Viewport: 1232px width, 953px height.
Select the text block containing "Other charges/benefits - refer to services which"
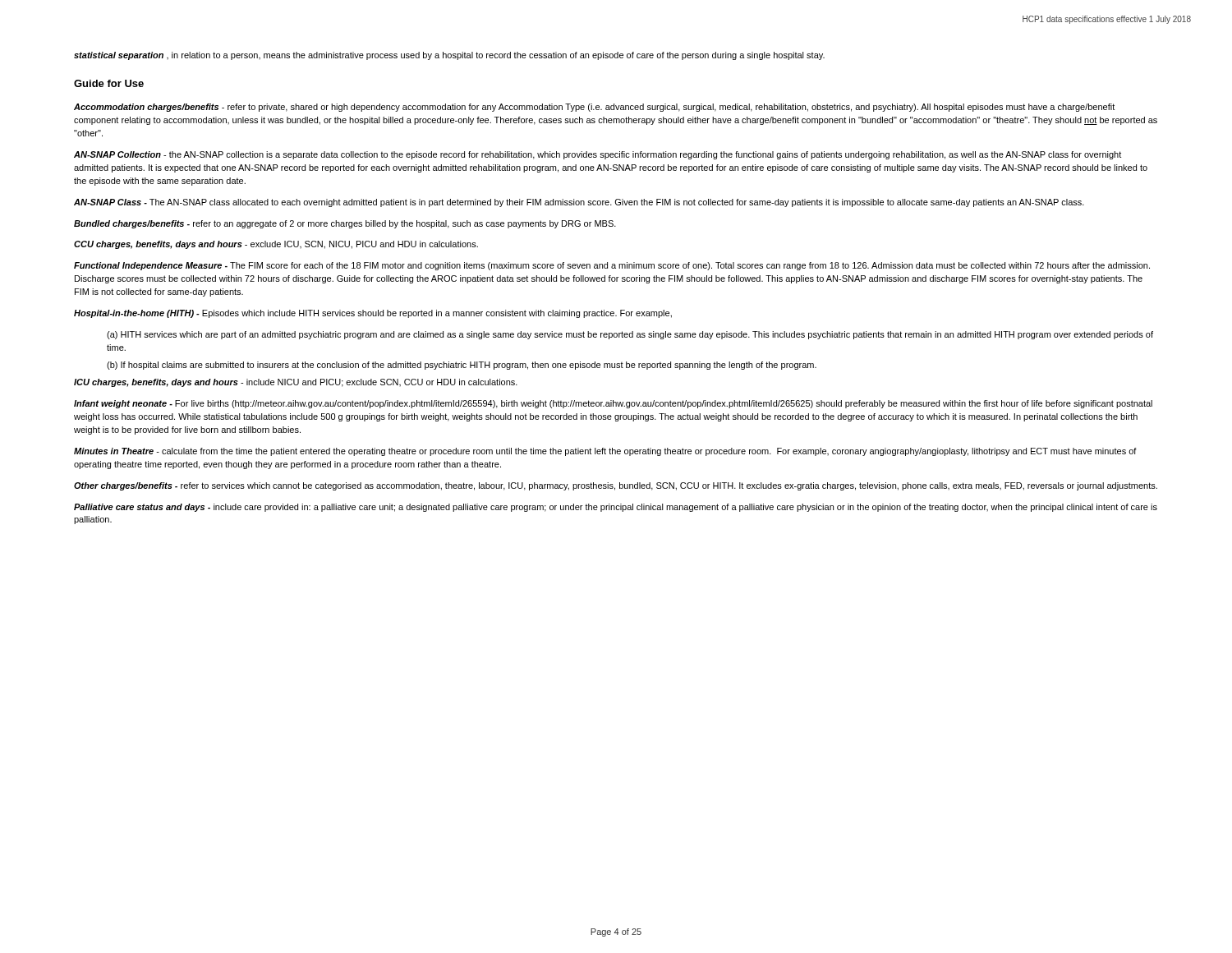point(616,485)
